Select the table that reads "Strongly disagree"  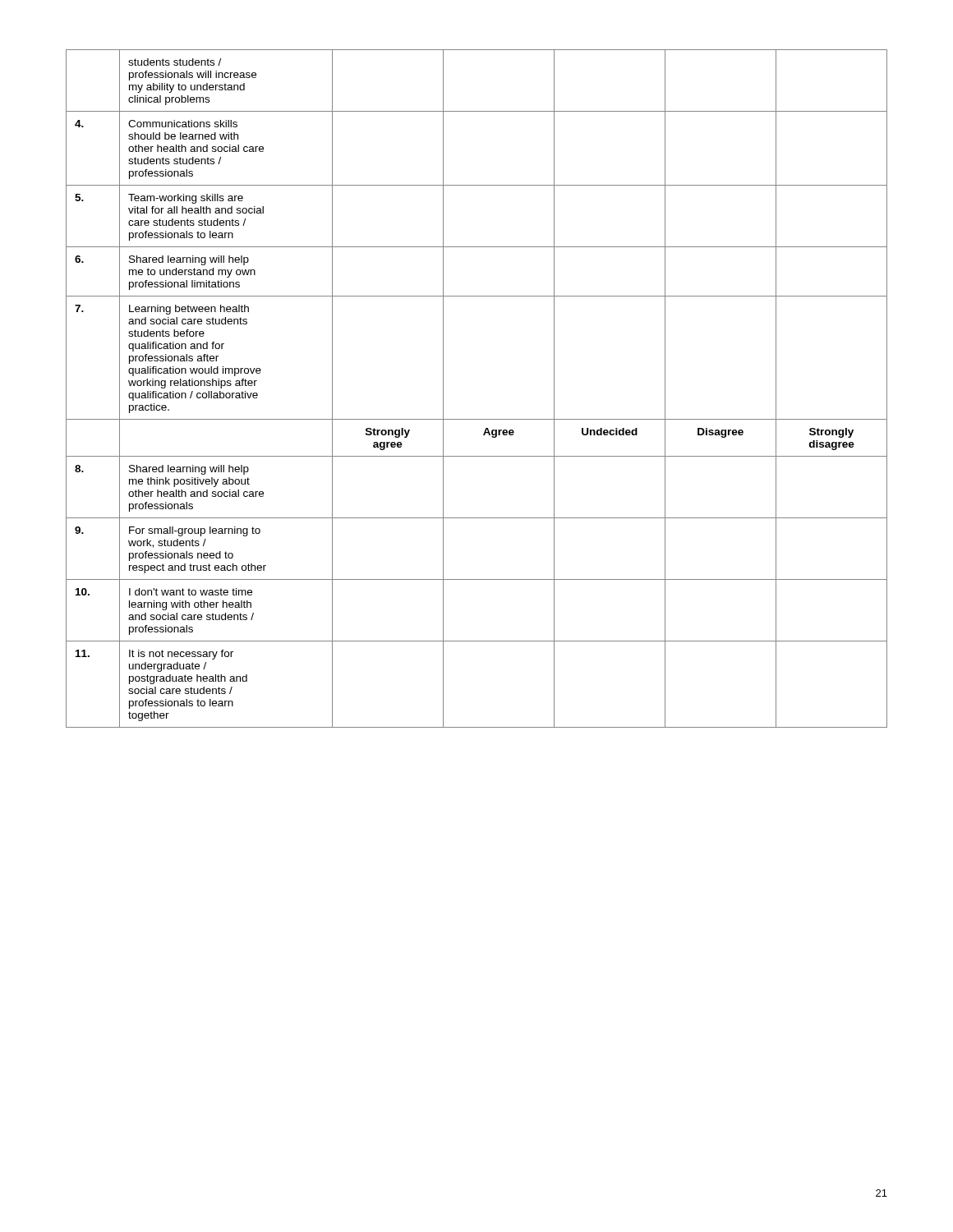[x=476, y=389]
